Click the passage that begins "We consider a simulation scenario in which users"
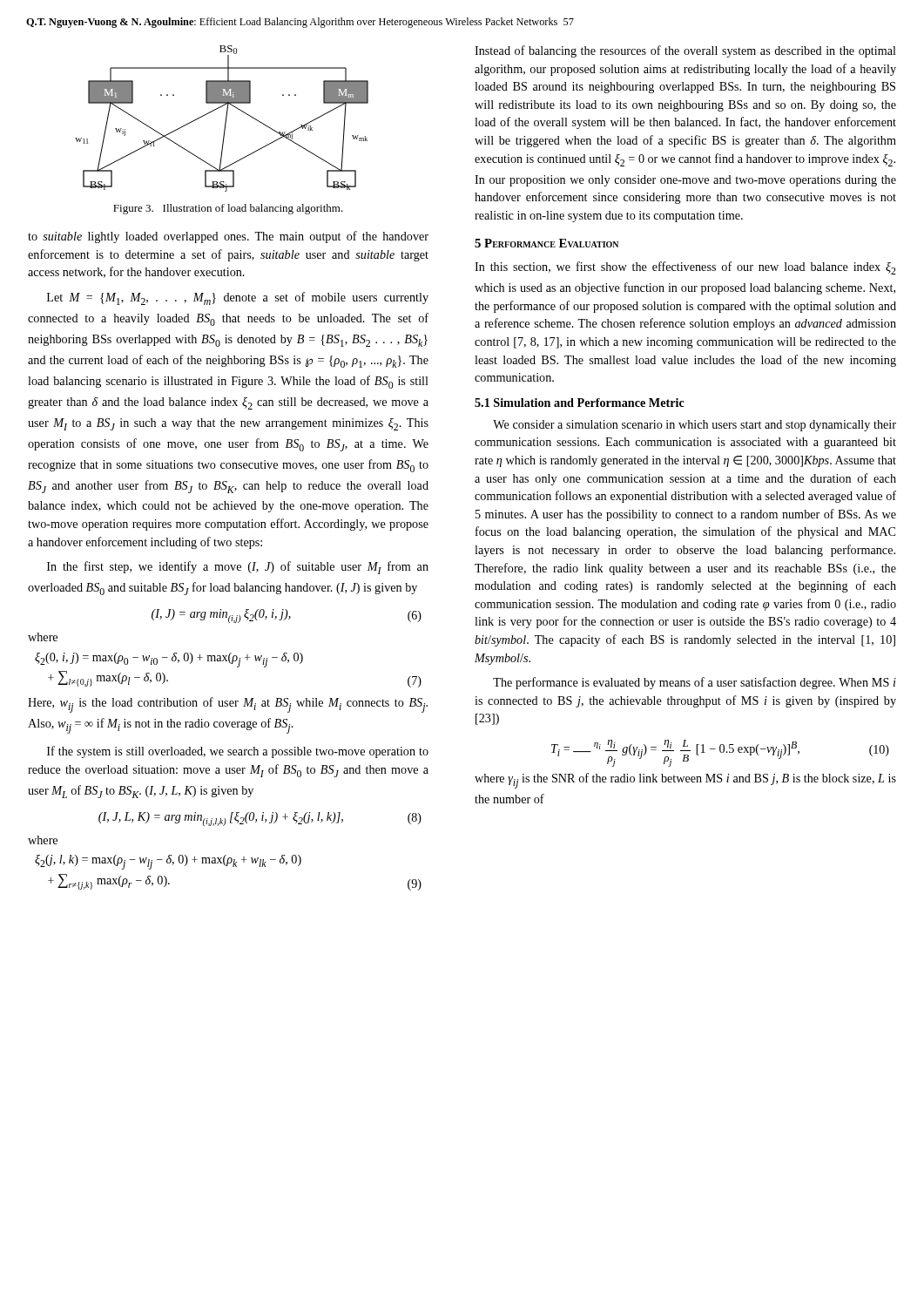 click(685, 571)
